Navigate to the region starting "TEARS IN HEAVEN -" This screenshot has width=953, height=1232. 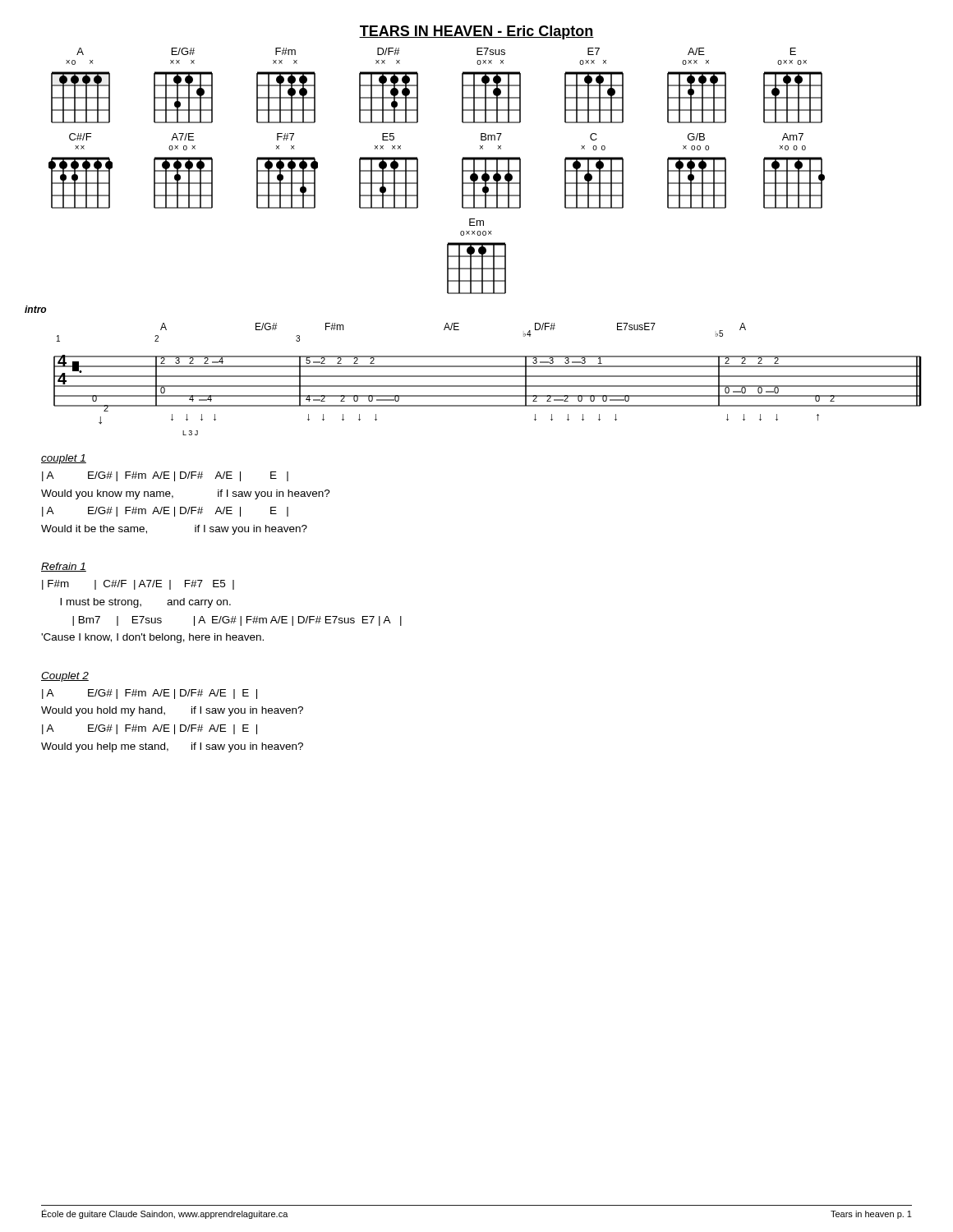pos(476,31)
